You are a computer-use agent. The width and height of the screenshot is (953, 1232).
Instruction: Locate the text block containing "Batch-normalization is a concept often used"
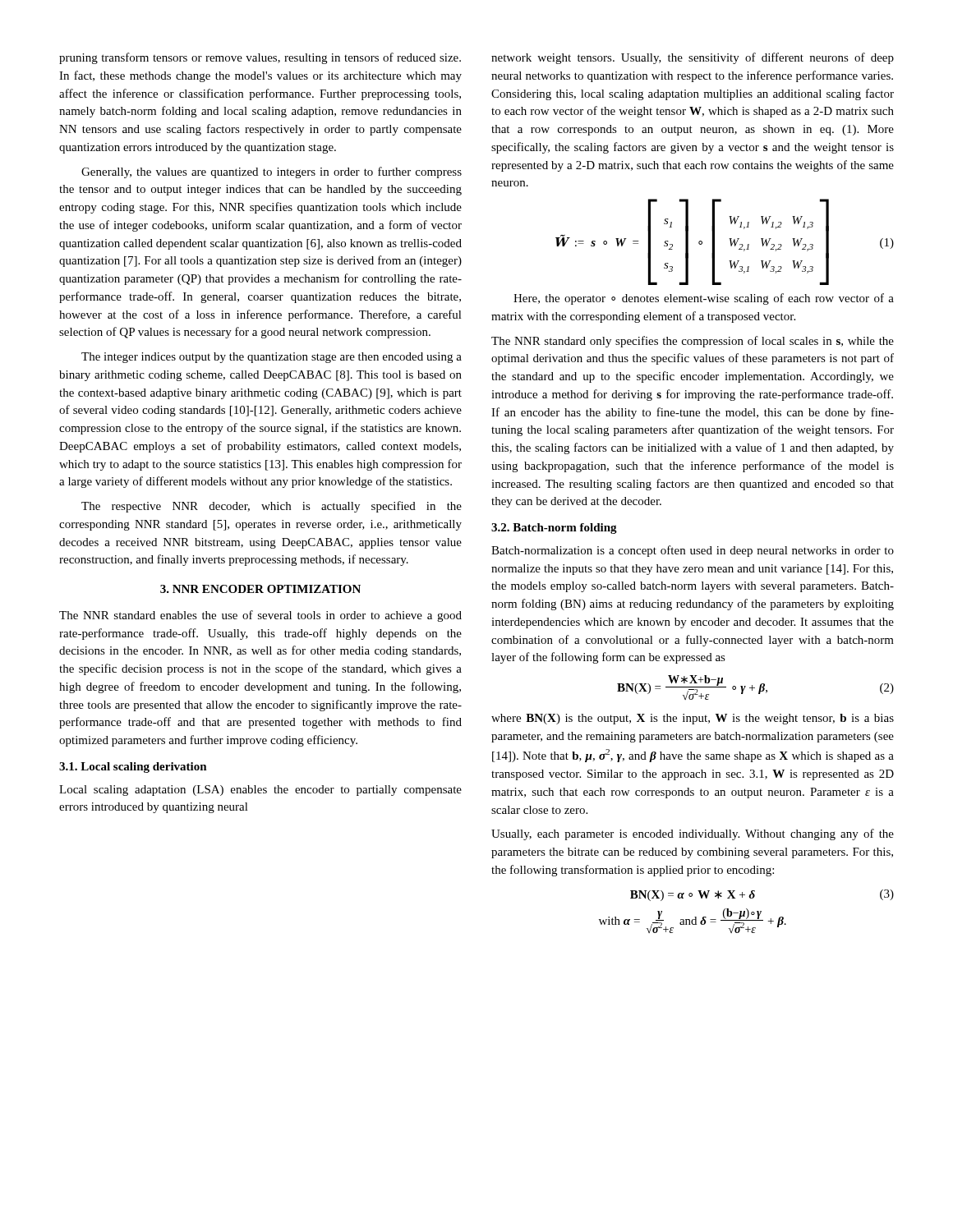point(693,604)
